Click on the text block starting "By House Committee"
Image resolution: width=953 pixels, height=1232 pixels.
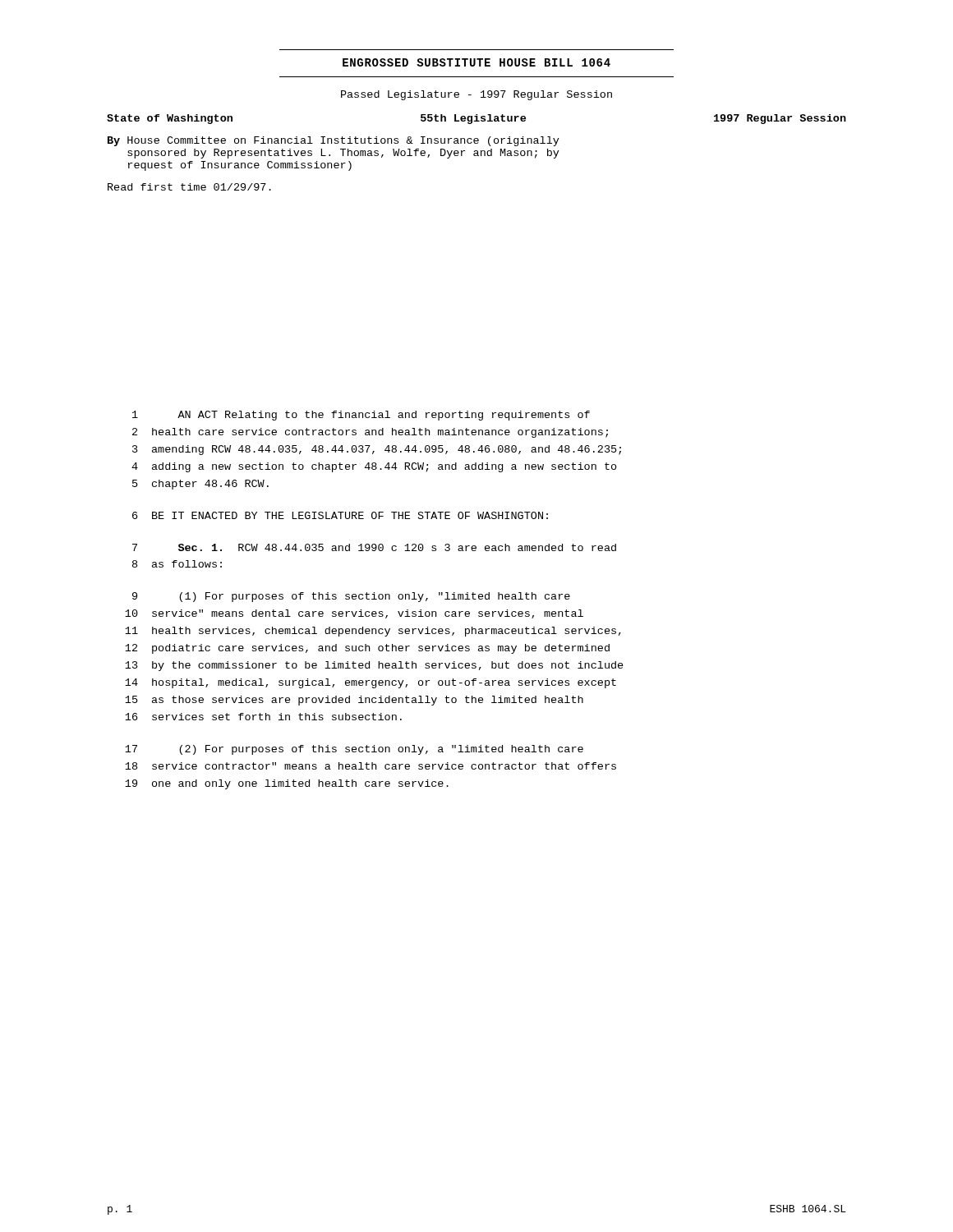pyautogui.click(x=333, y=153)
